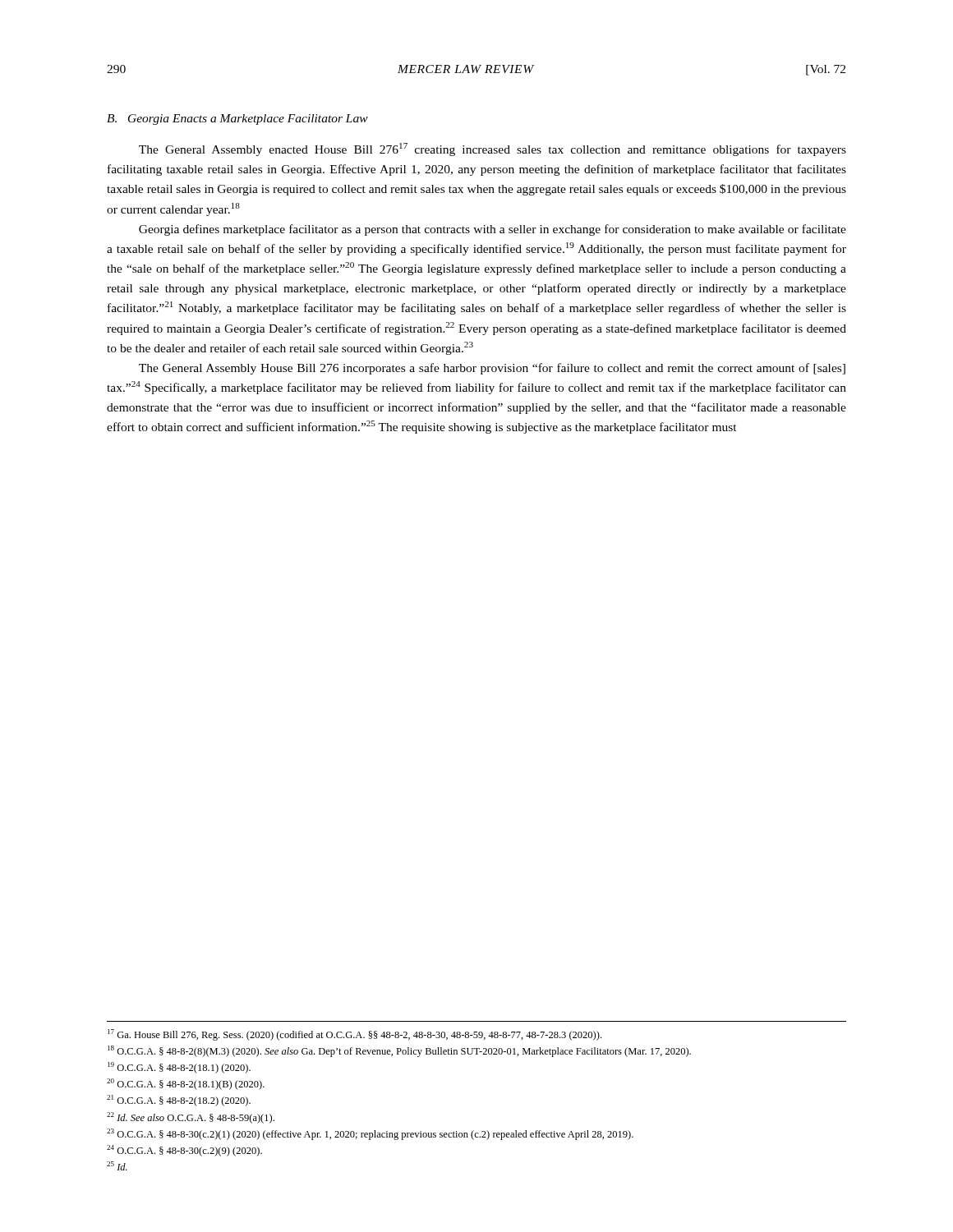Click where it says "19 O.C.G.A. § 48-8-2(18.1) (2020)."
Screen dimensions: 1232x953
[x=179, y=1067]
